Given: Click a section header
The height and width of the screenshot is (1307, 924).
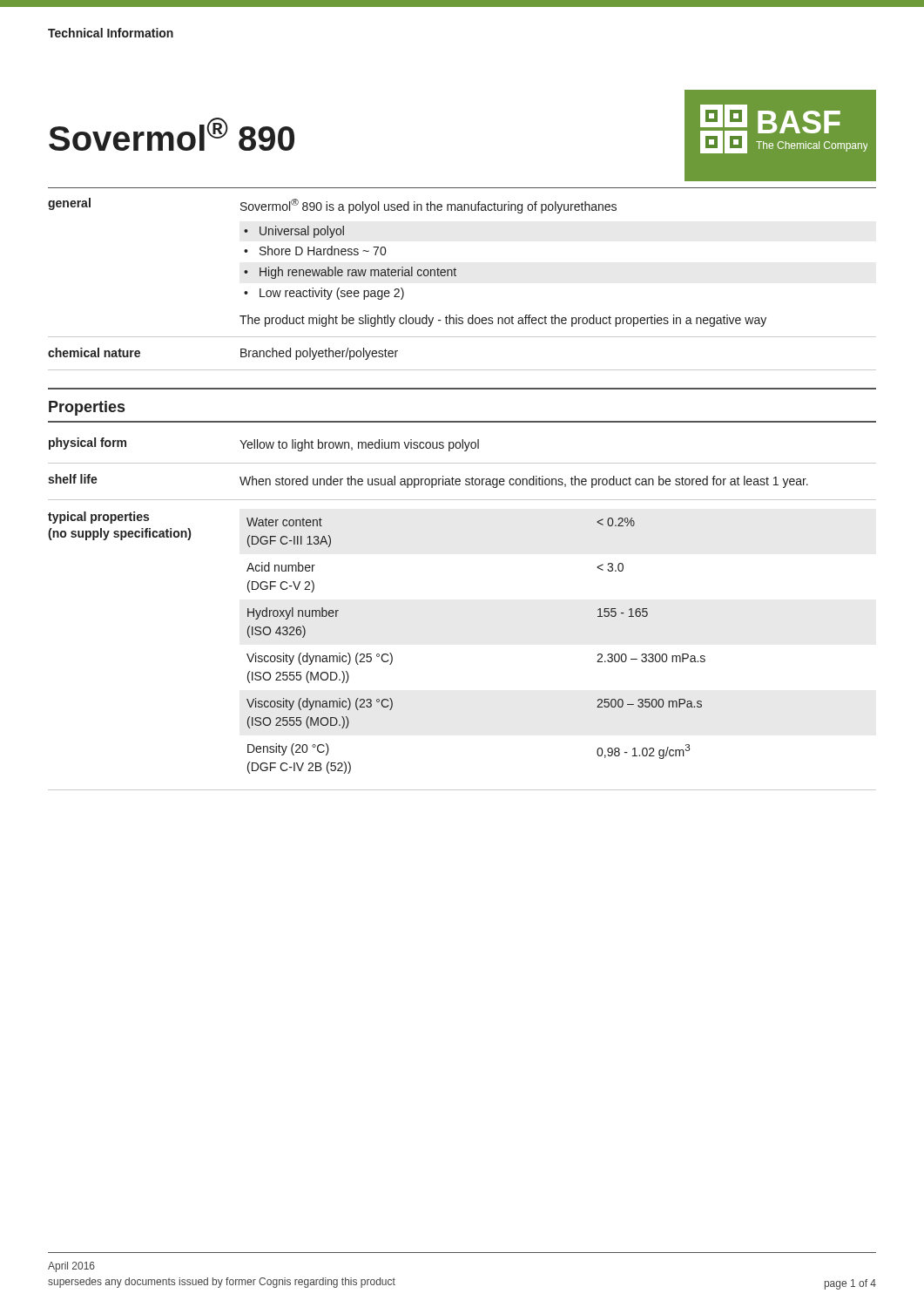Looking at the screenshot, I should click(462, 405).
